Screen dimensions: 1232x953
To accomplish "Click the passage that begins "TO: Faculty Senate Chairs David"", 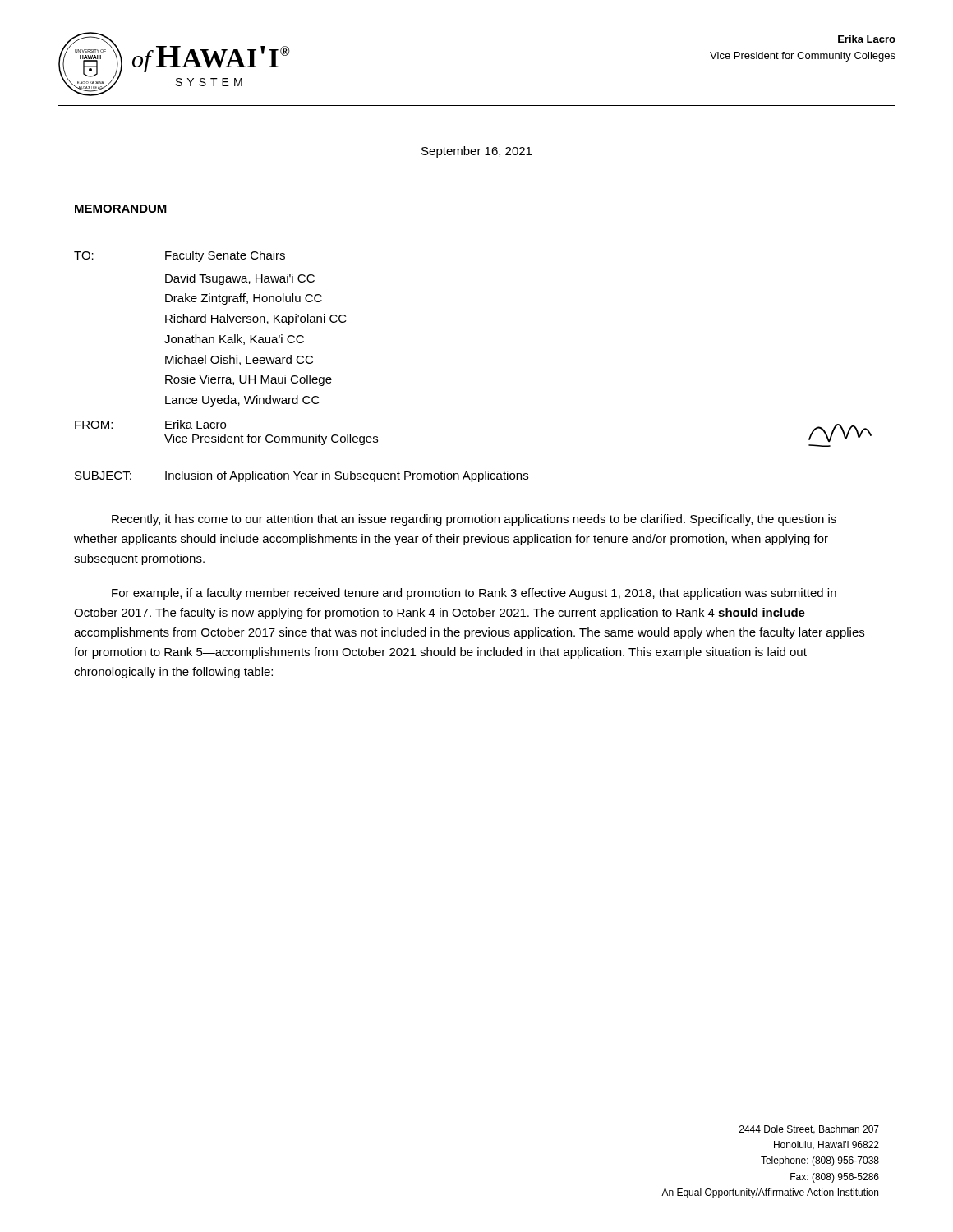I will pyautogui.click(x=180, y=256).
